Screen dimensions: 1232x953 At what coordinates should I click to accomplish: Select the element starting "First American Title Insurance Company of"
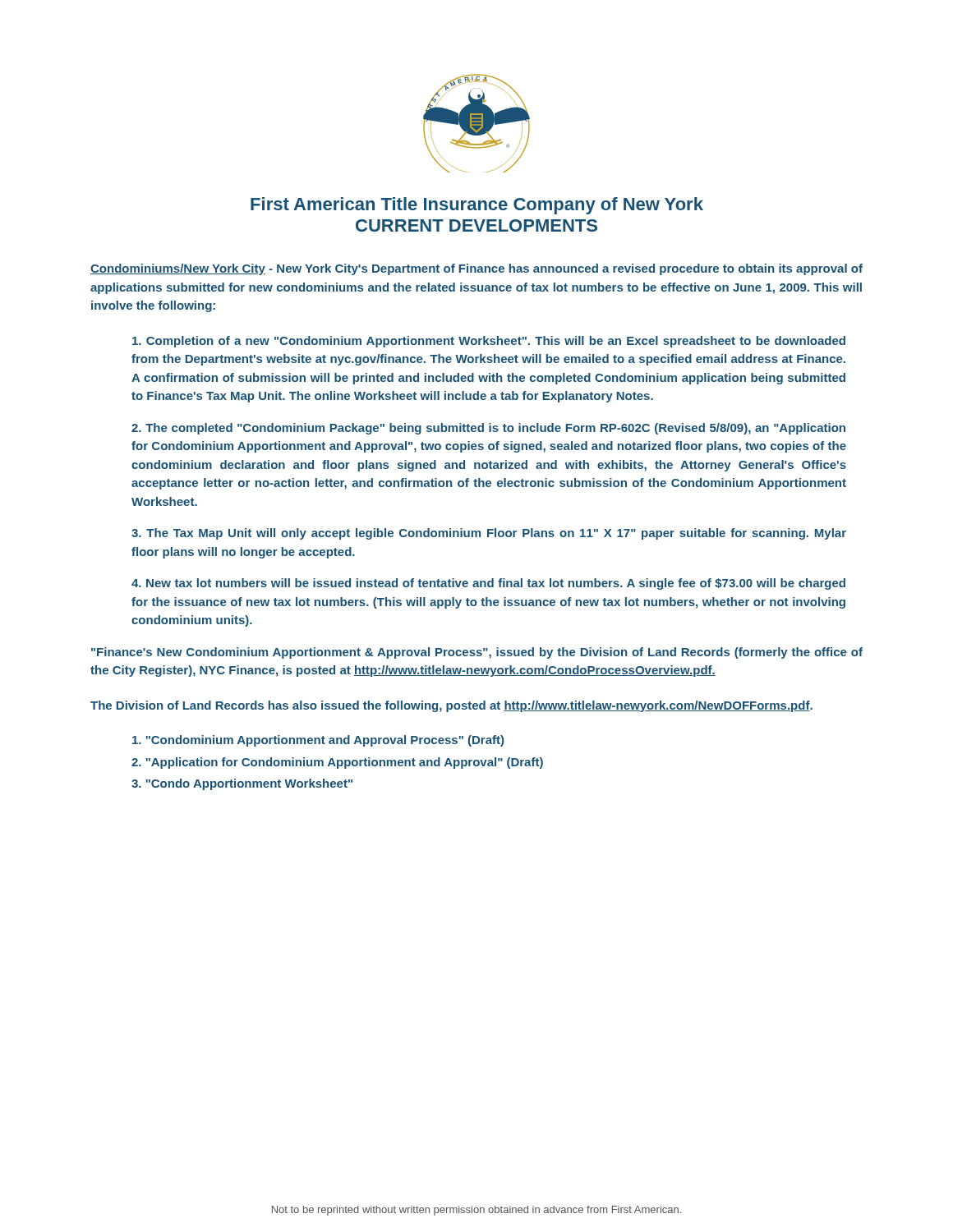tap(476, 215)
